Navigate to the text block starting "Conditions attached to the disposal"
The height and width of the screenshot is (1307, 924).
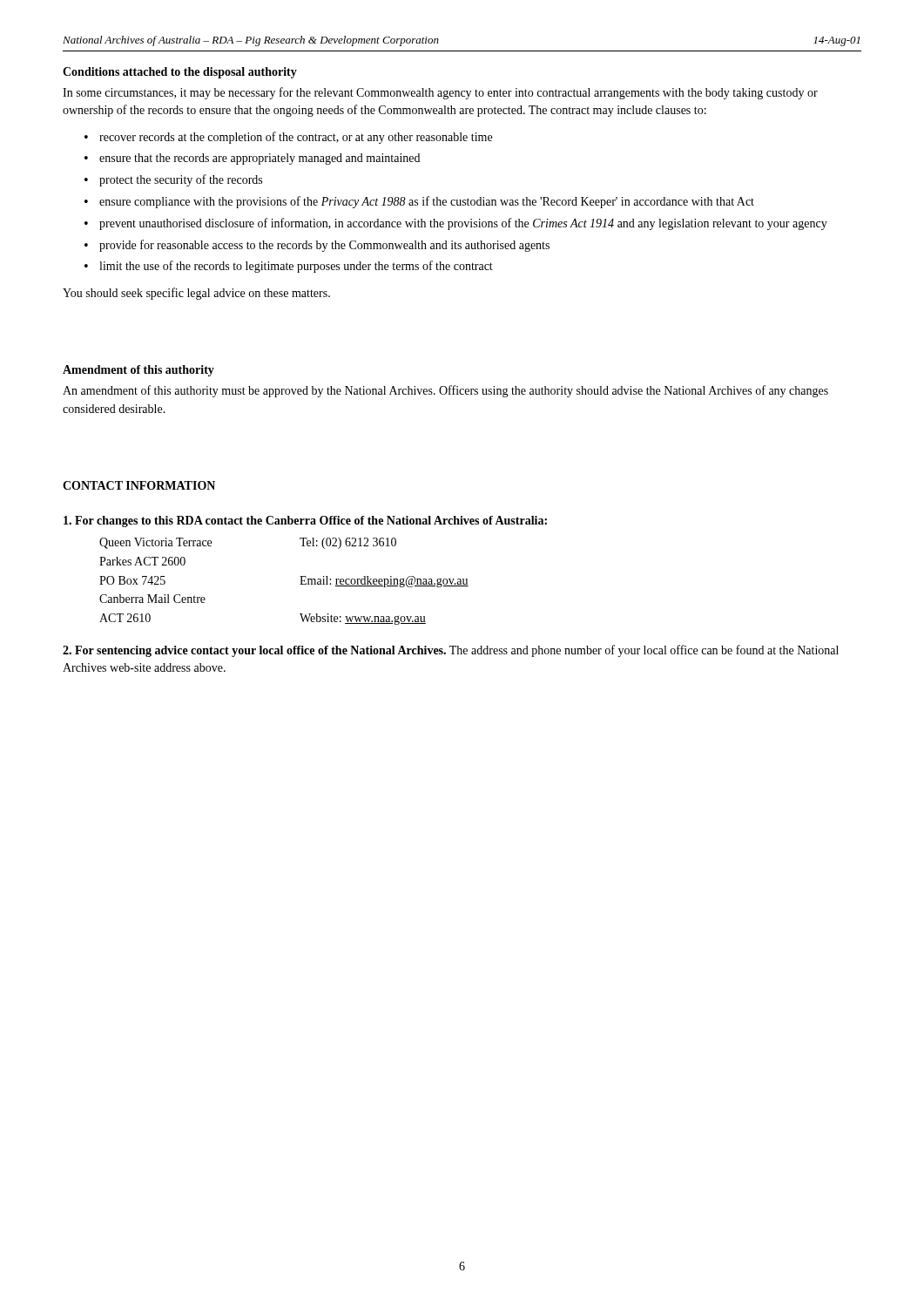point(180,72)
